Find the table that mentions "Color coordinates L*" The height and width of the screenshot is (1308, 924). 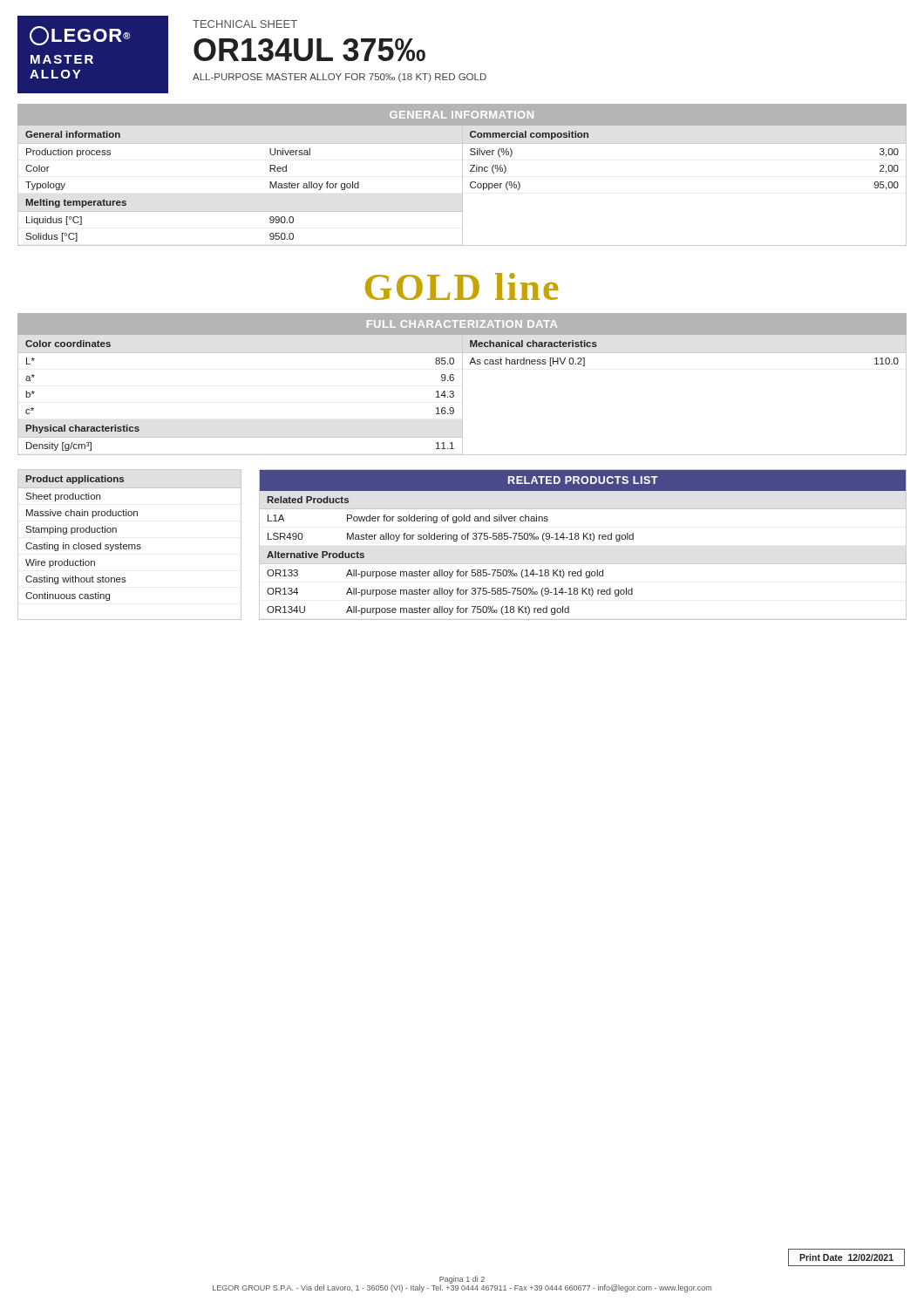pos(240,395)
